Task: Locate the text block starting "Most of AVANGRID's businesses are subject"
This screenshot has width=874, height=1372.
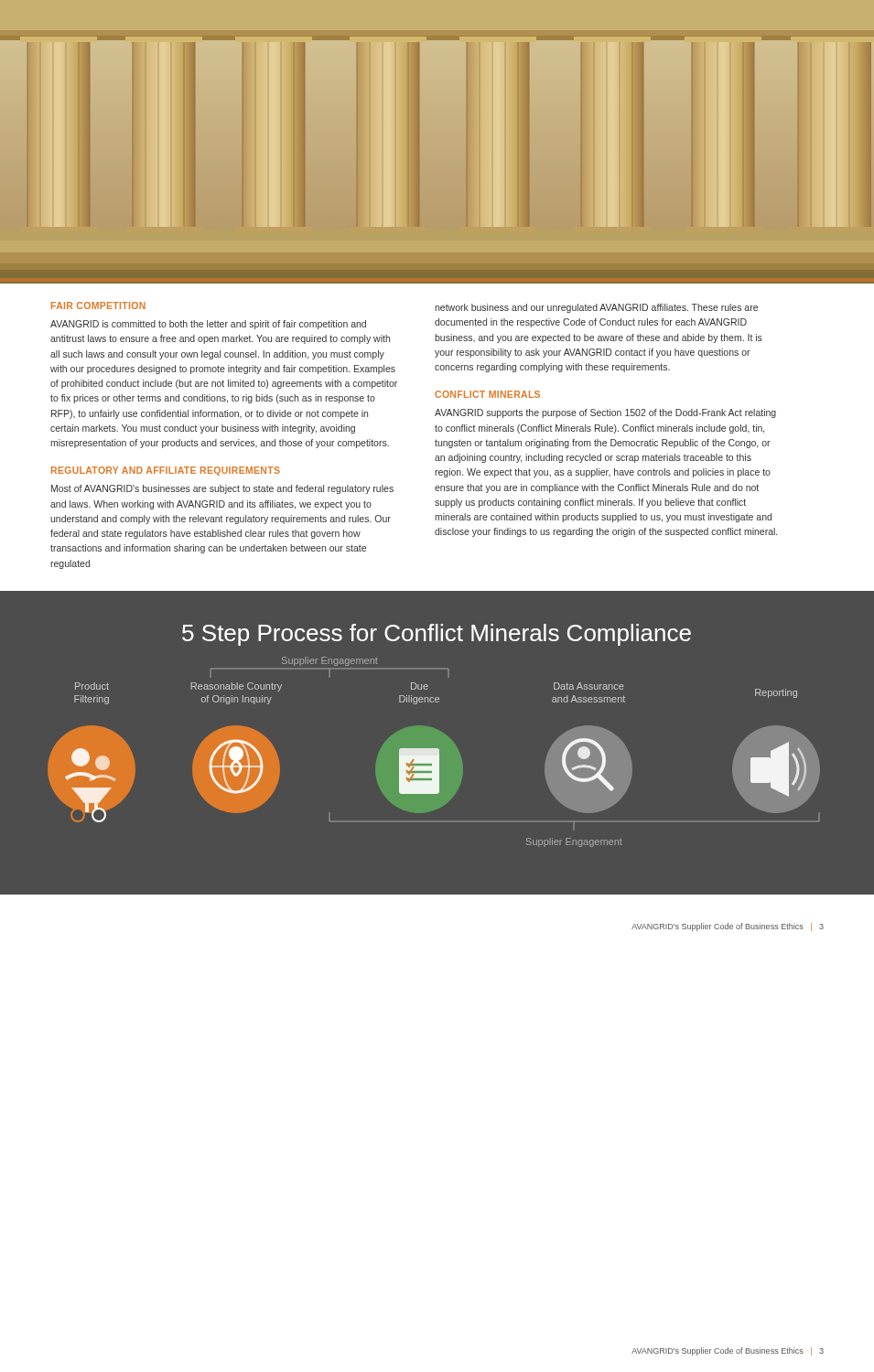Action: (x=222, y=526)
